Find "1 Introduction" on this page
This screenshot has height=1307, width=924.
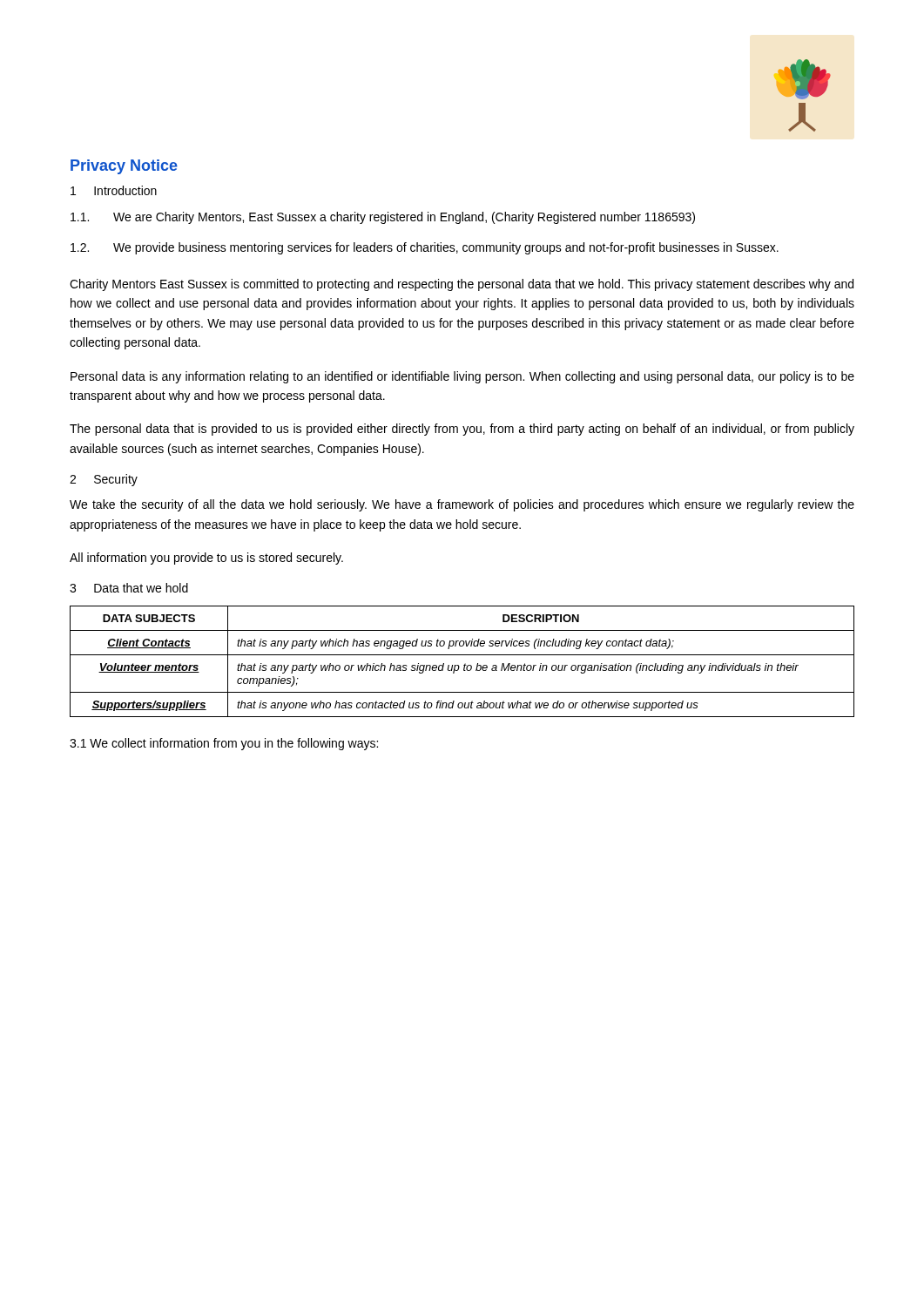(113, 191)
